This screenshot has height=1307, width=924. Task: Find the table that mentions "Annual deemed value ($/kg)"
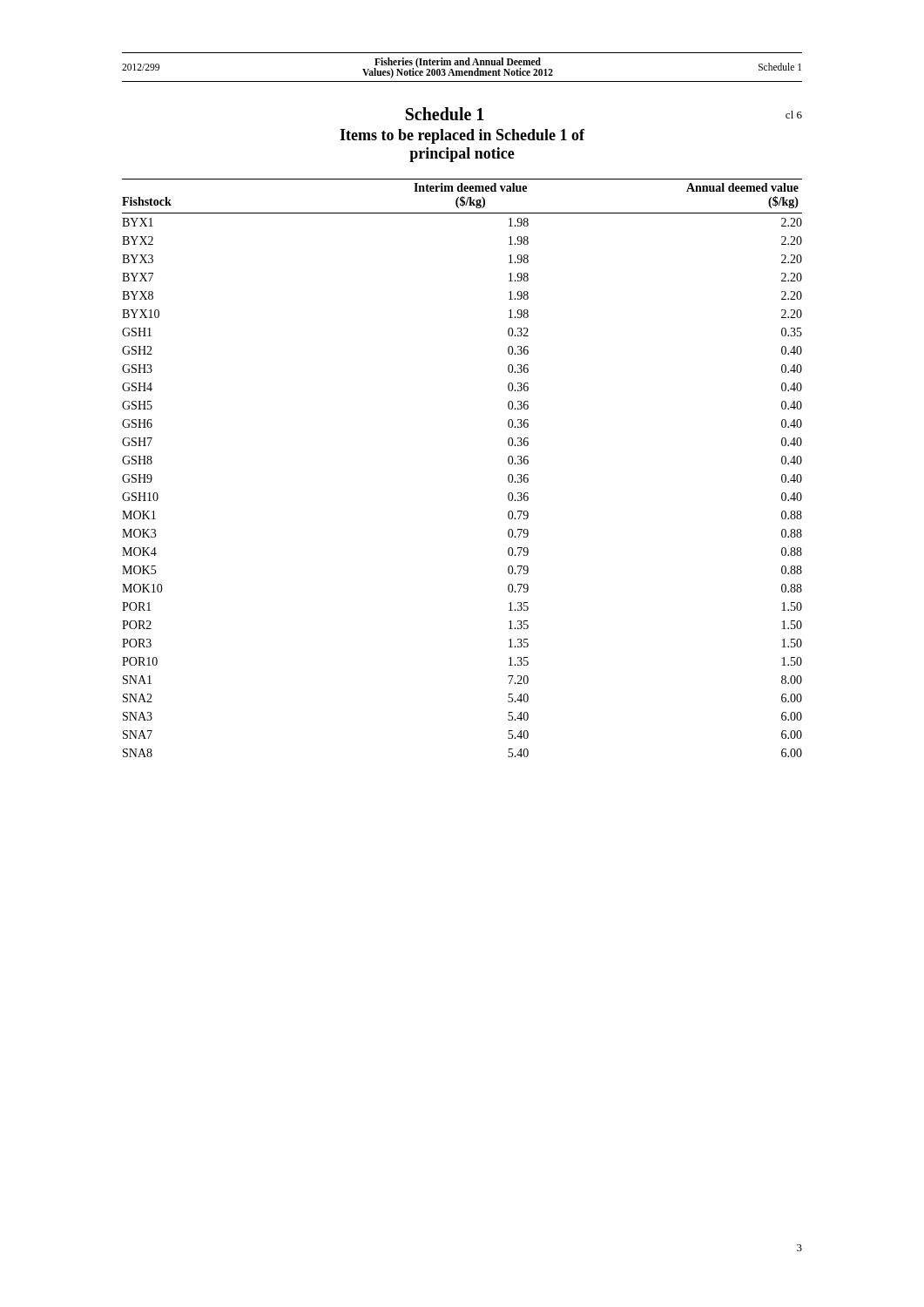pos(462,471)
